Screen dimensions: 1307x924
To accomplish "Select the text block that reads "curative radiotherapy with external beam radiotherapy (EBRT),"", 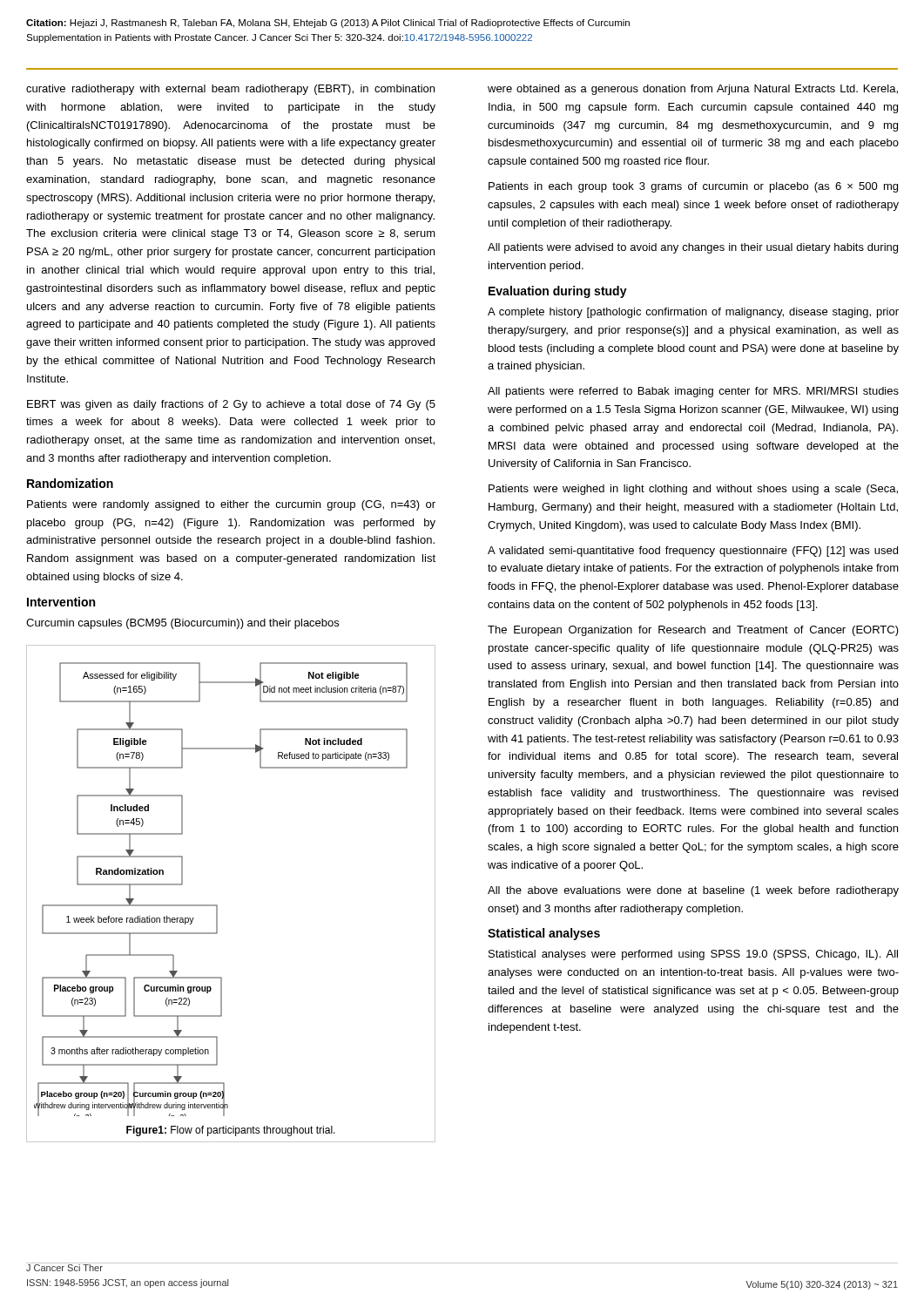I will 231,233.
